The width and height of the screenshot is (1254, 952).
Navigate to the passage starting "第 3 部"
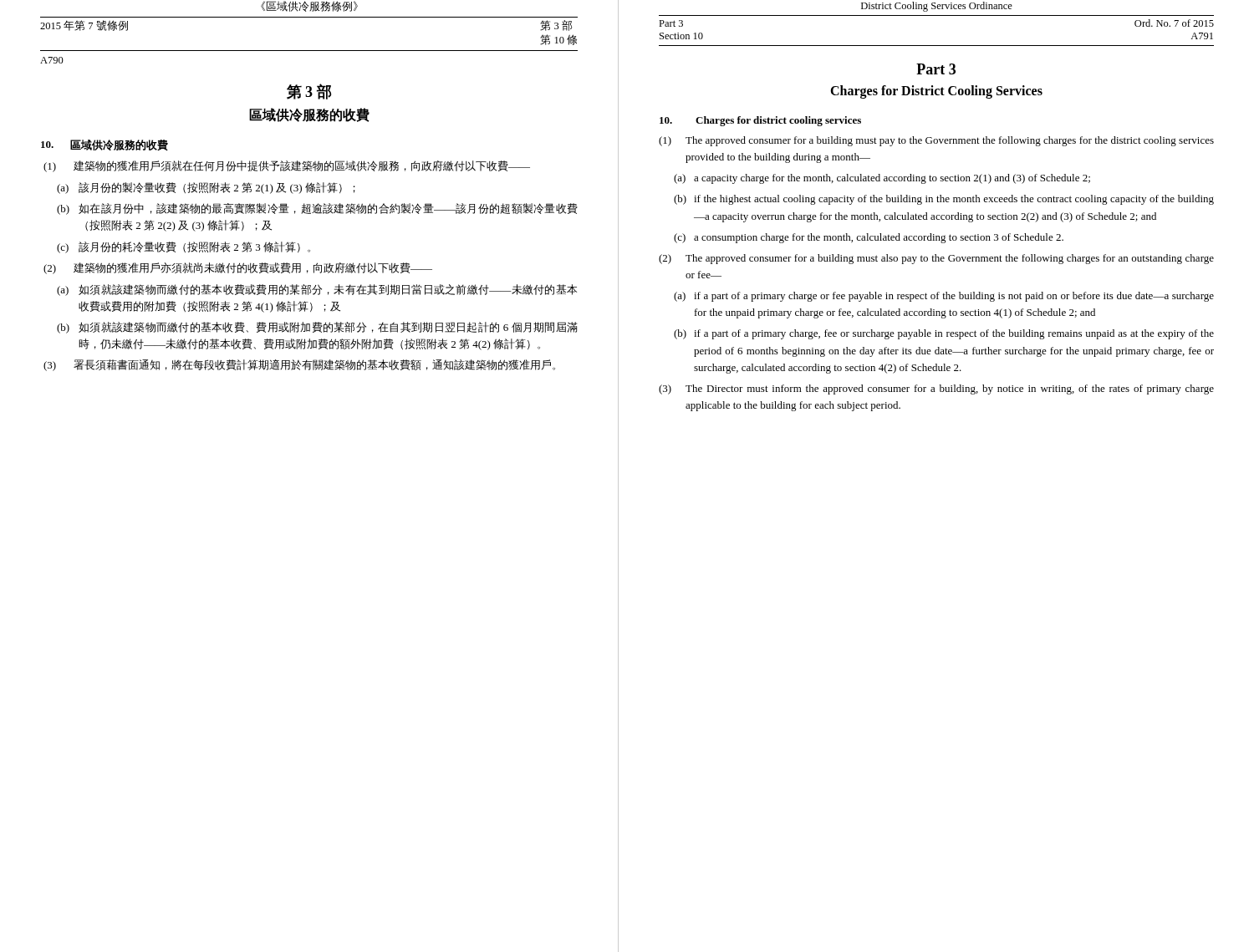(x=309, y=92)
